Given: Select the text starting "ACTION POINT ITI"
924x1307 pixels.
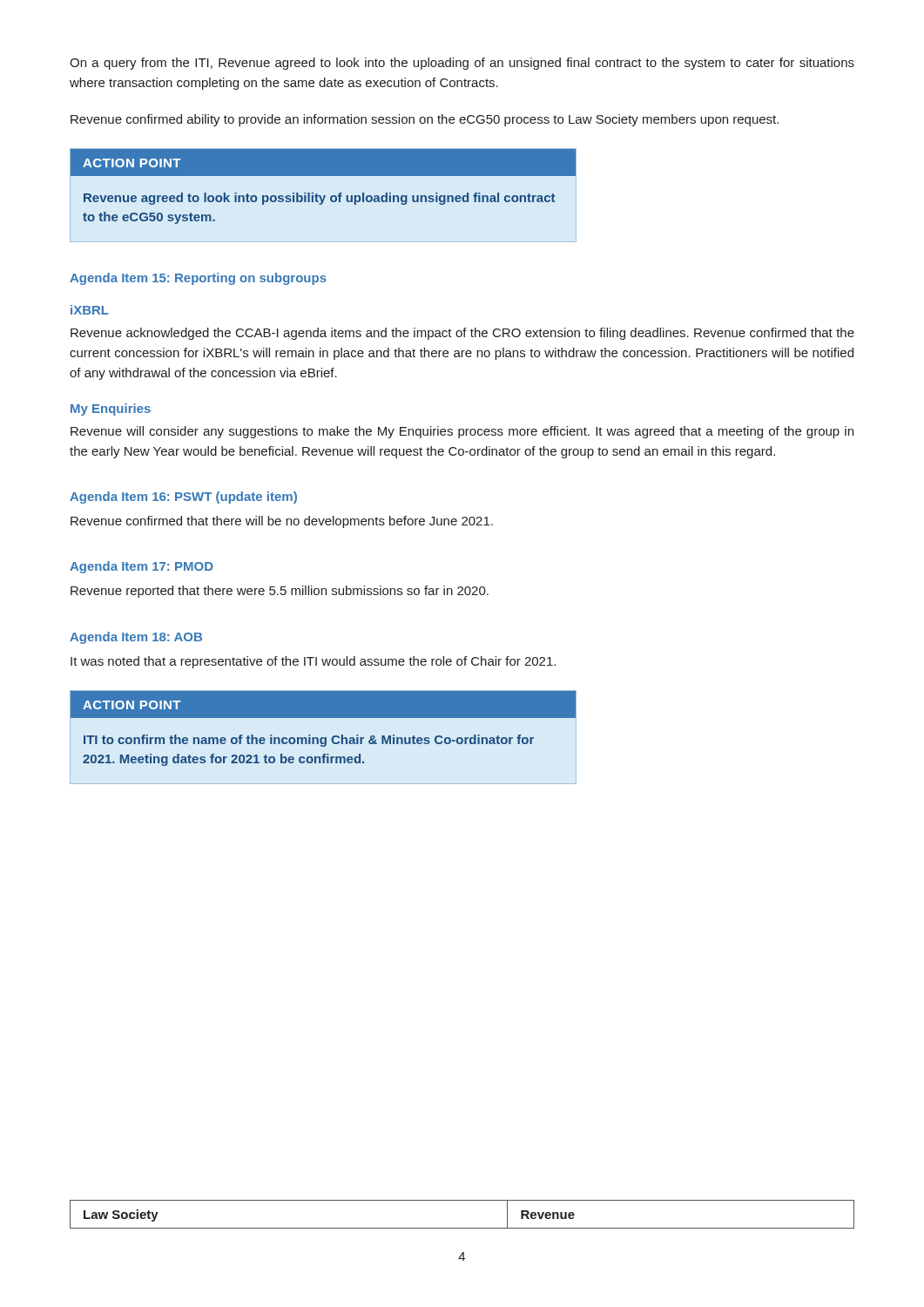Looking at the screenshot, I should [x=323, y=737].
